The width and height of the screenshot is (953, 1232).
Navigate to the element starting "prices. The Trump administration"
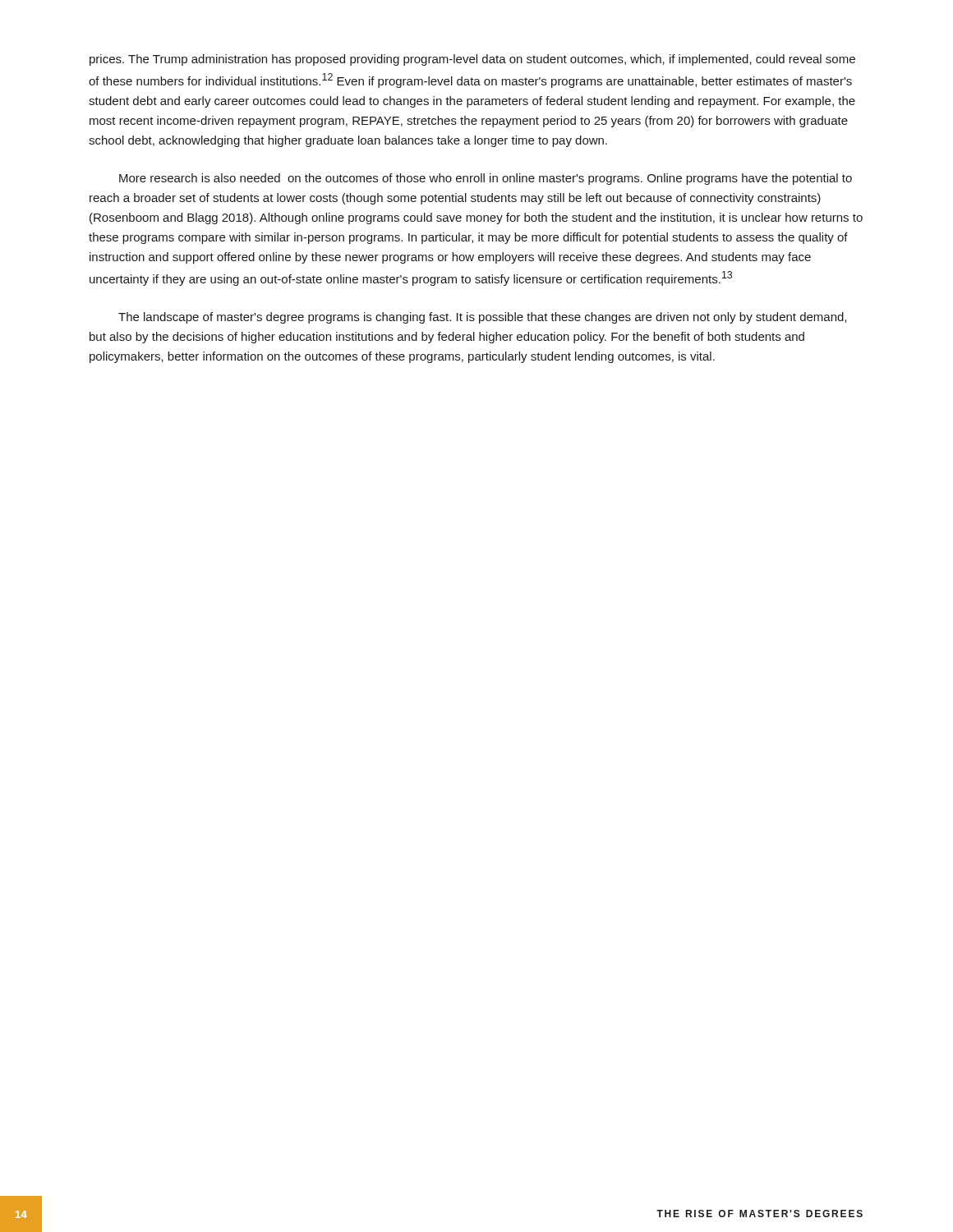click(x=472, y=99)
